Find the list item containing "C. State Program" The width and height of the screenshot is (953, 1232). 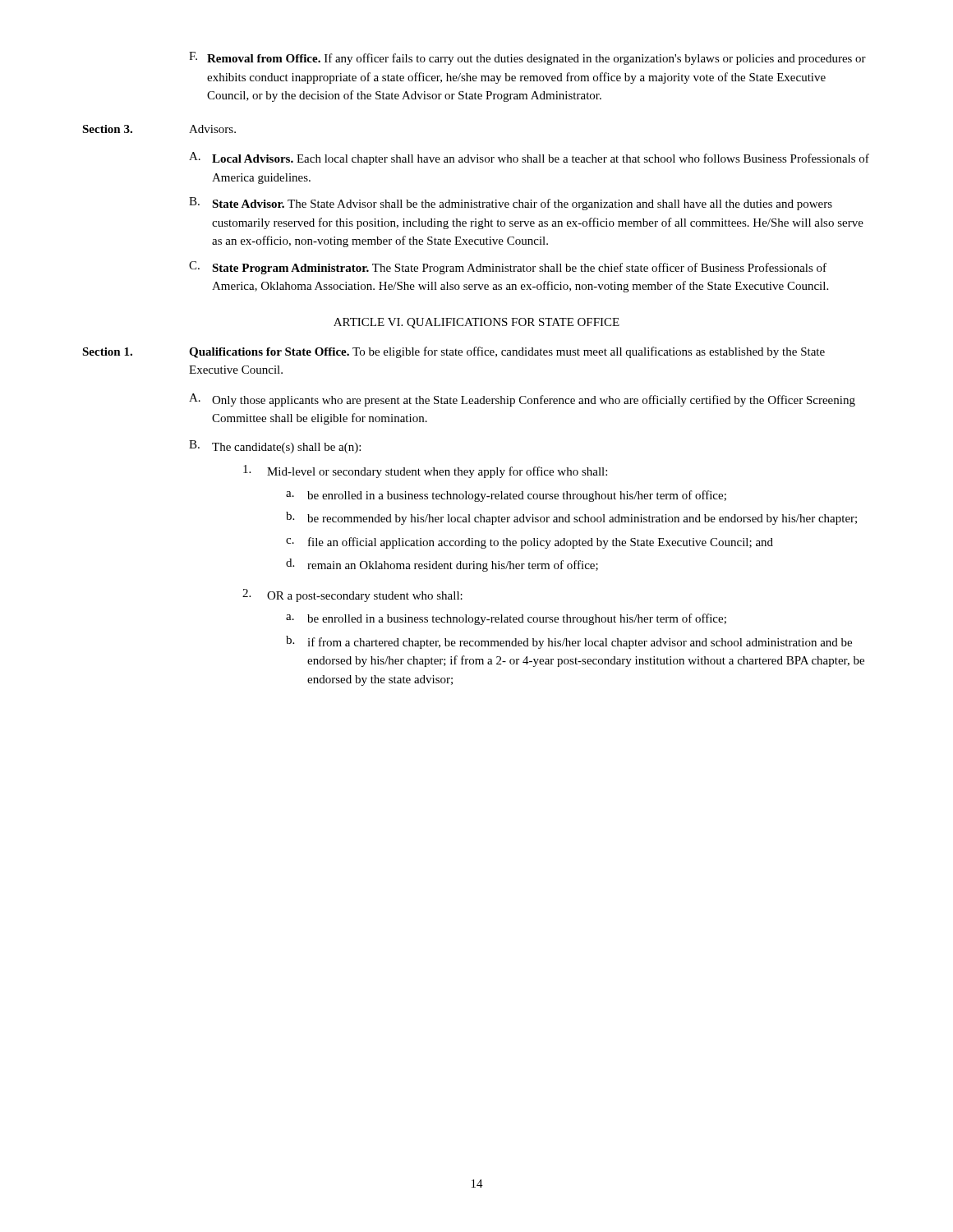[530, 277]
